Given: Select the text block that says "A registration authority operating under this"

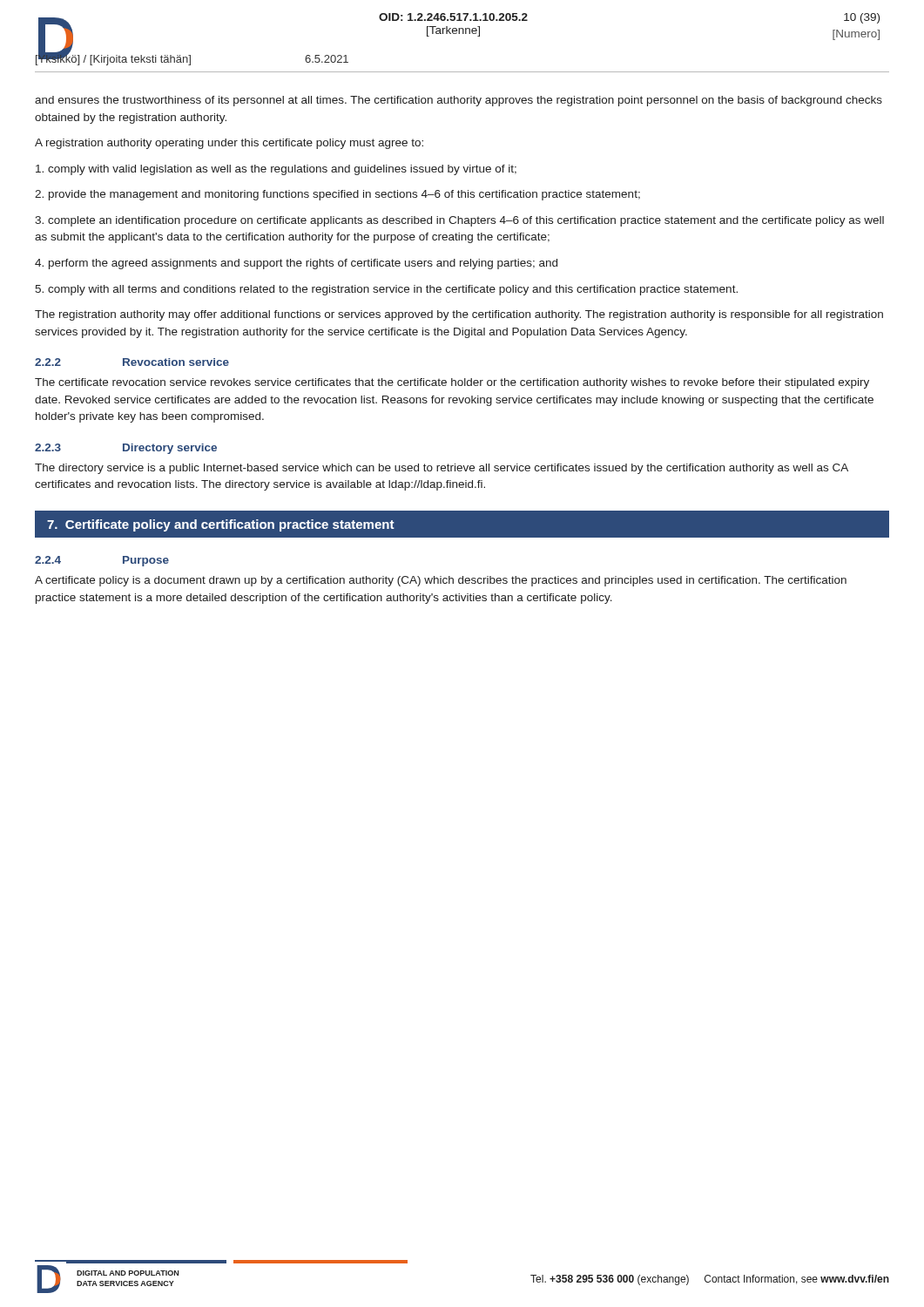Looking at the screenshot, I should (x=230, y=143).
